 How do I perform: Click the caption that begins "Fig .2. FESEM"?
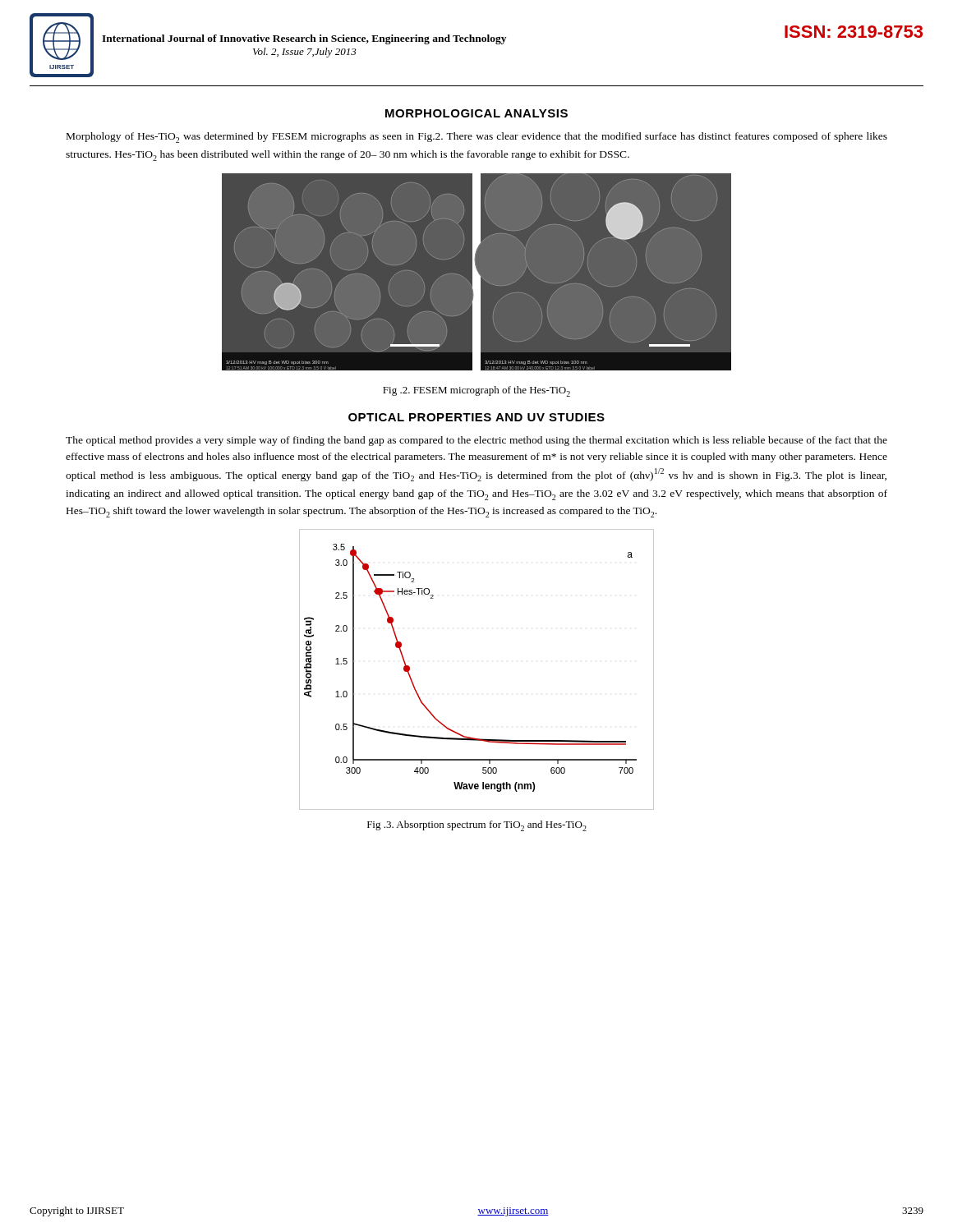pyautogui.click(x=476, y=391)
